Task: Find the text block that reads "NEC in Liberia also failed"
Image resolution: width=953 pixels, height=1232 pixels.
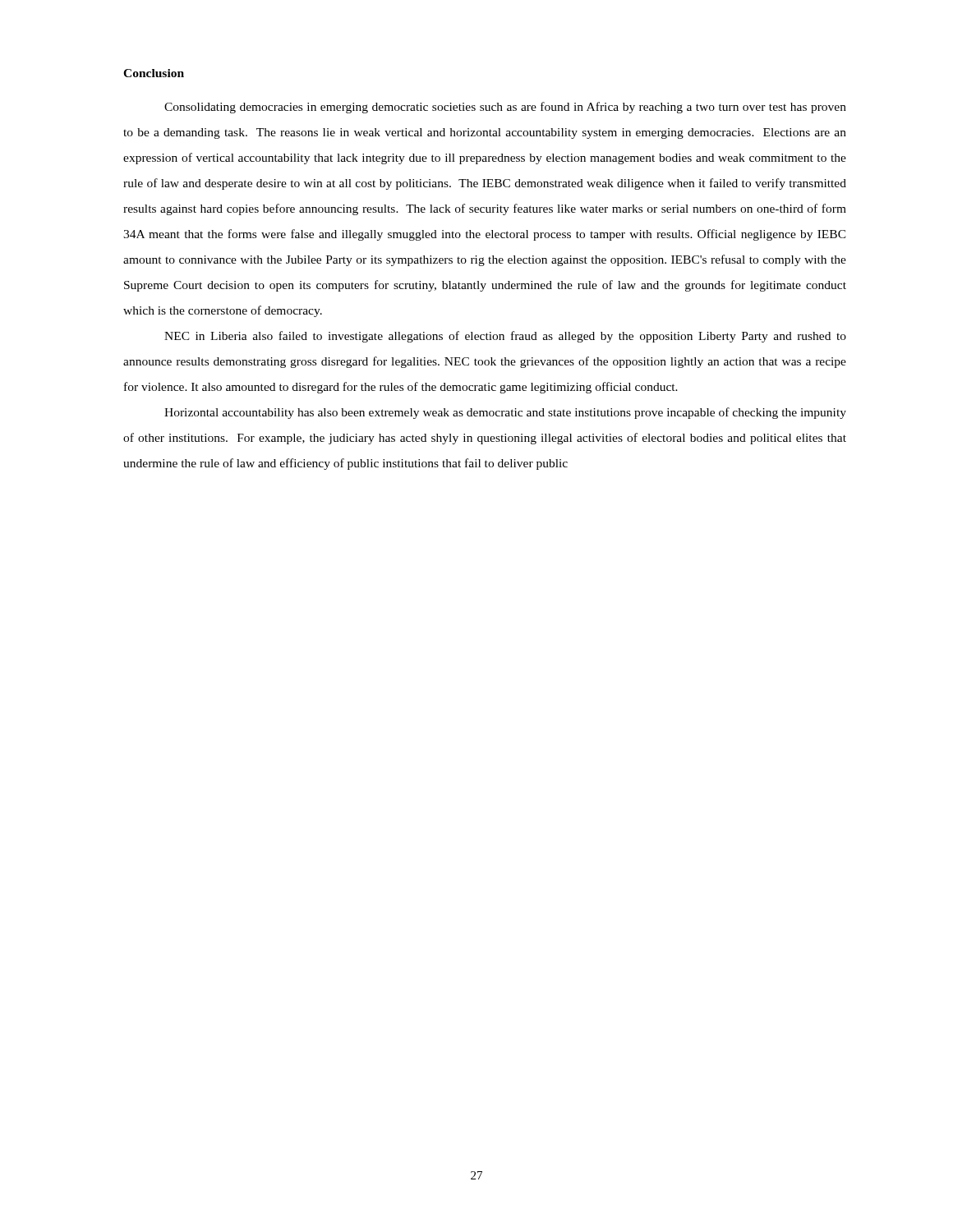Action: 485,361
